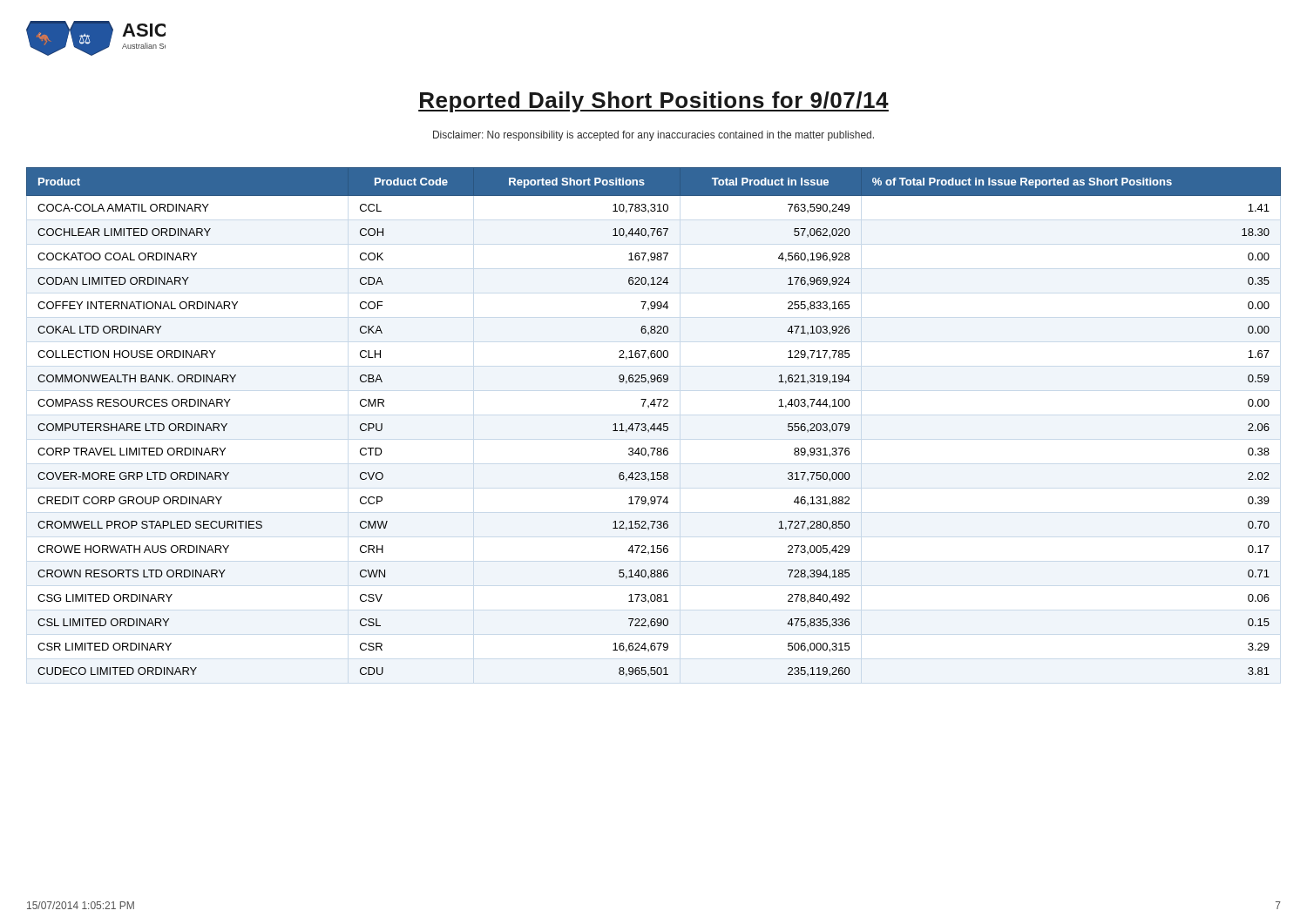Find the text block that reads "Disclaimer: No responsibility is"
The image size is (1307, 924).
point(654,135)
